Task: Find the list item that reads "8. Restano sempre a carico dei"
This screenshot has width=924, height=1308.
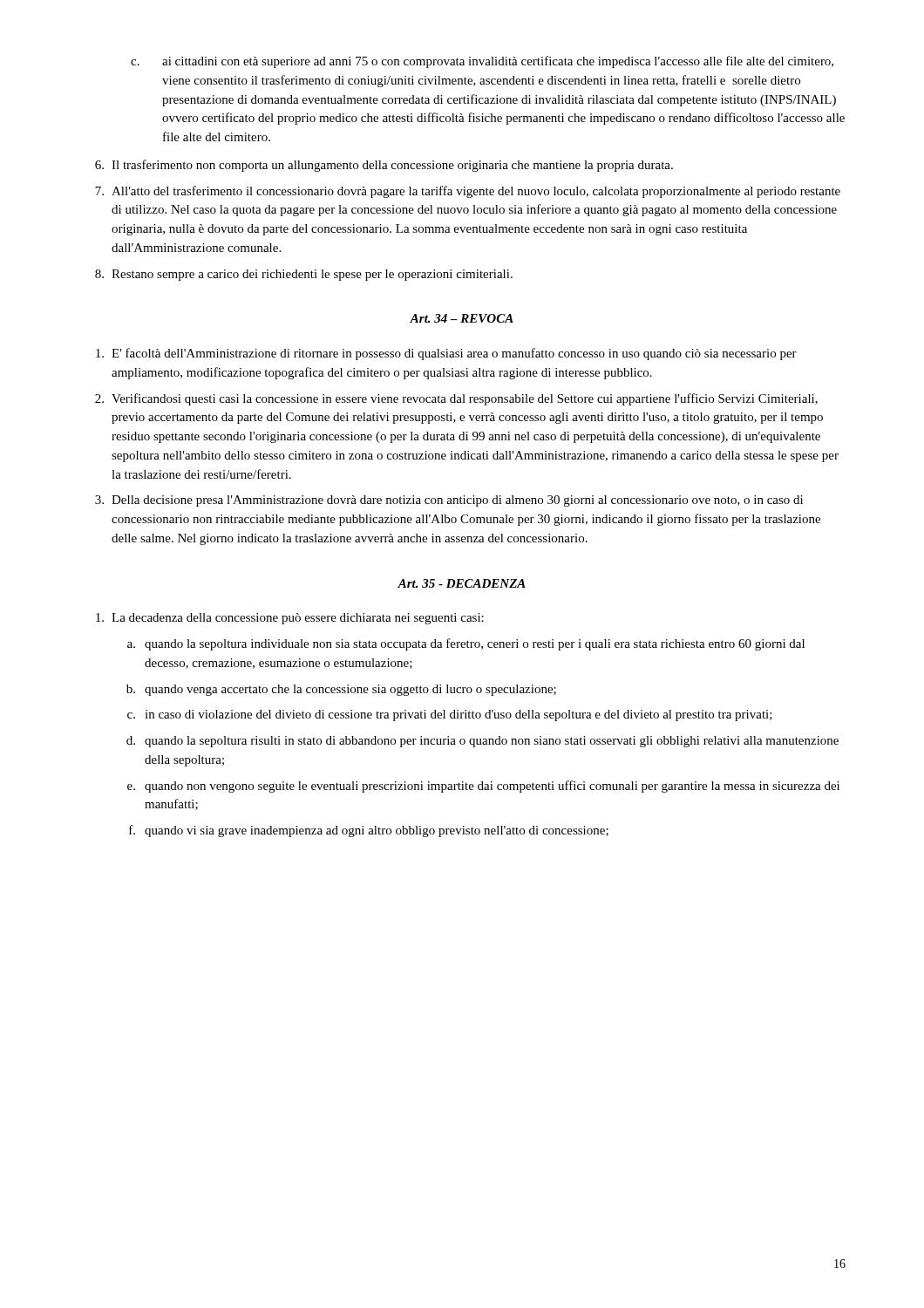Action: 462,274
